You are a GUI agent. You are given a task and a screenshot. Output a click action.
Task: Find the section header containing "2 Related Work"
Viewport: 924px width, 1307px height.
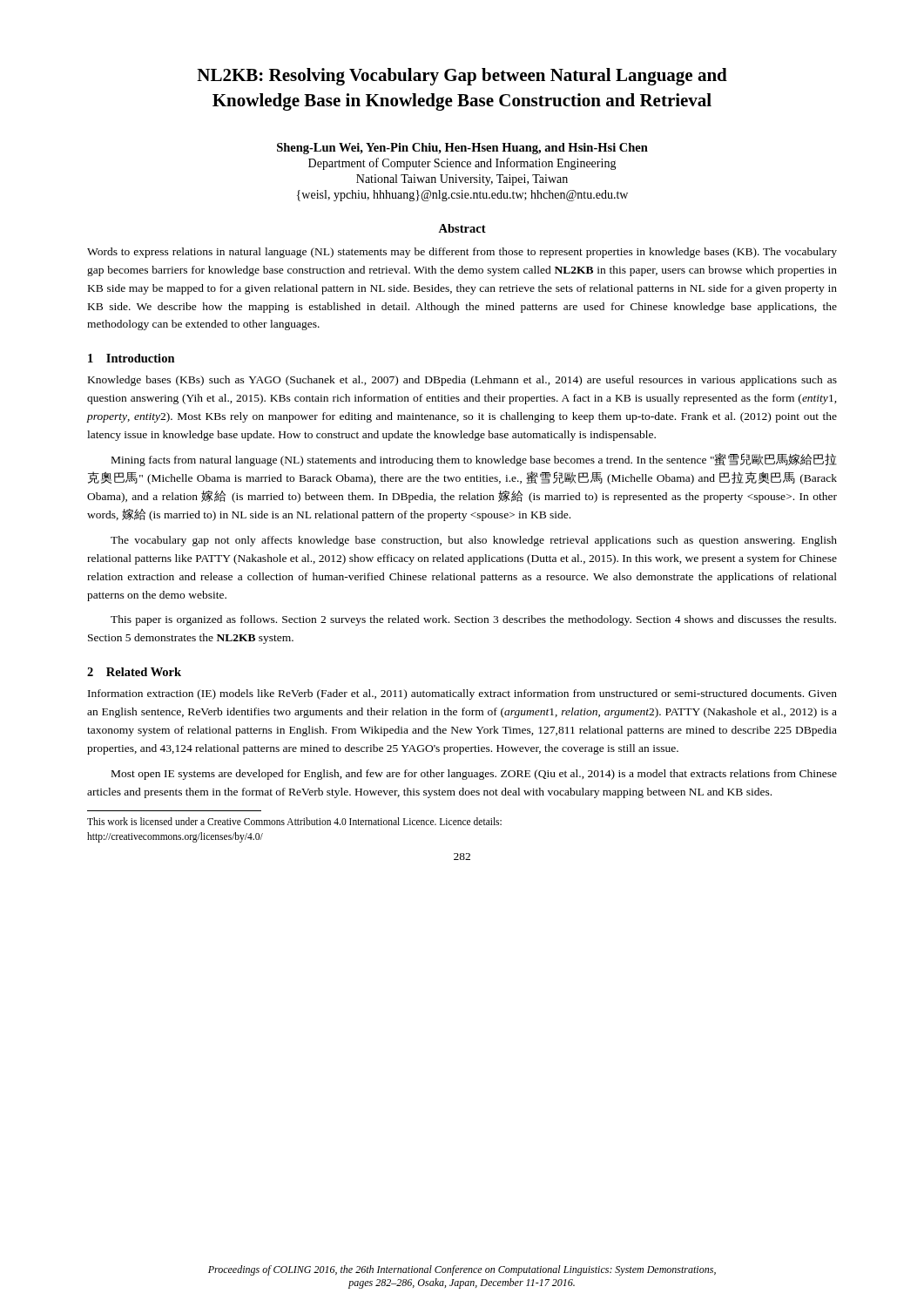point(134,672)
